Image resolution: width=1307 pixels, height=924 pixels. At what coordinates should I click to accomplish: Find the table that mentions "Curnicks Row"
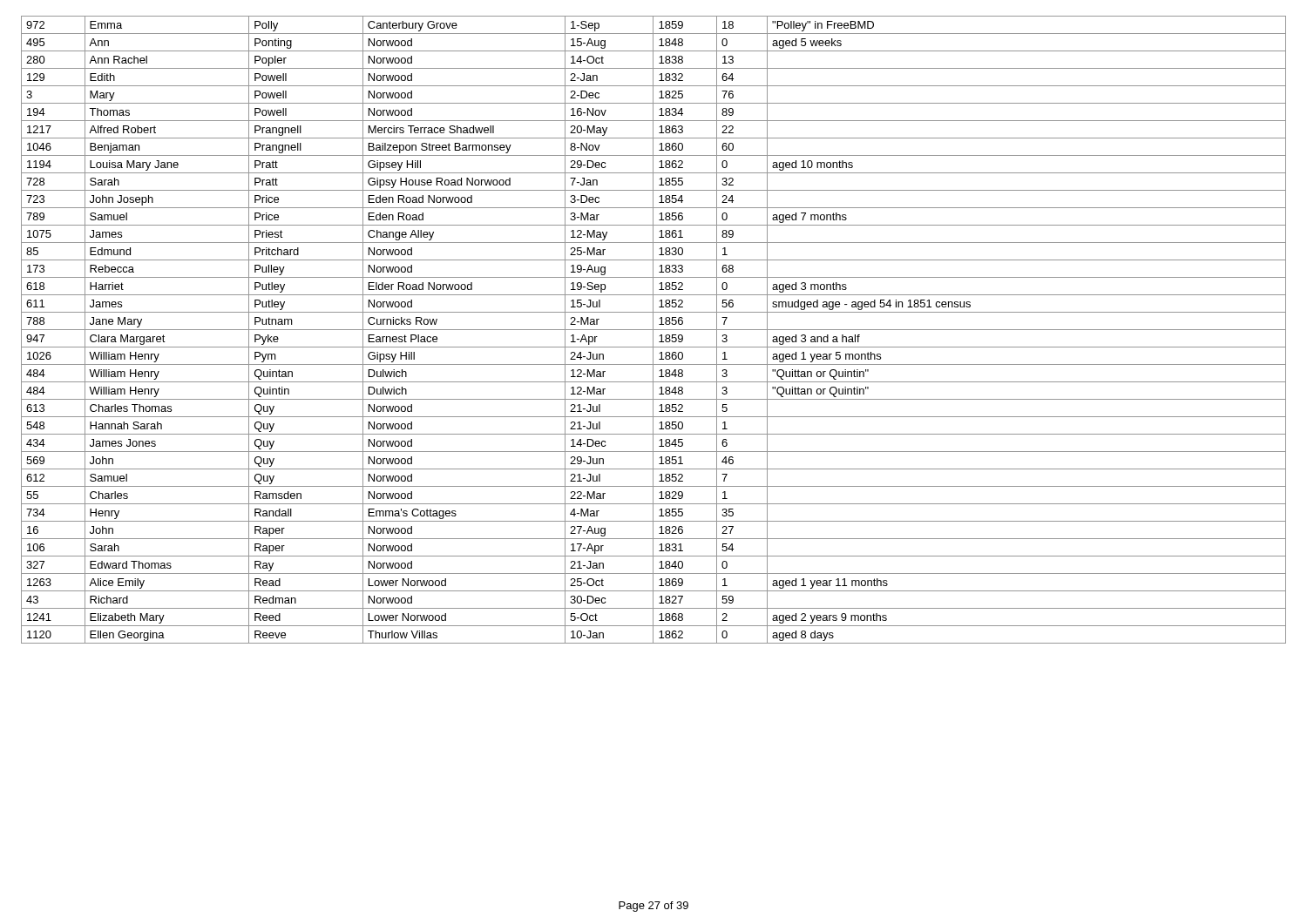point(654,330)
